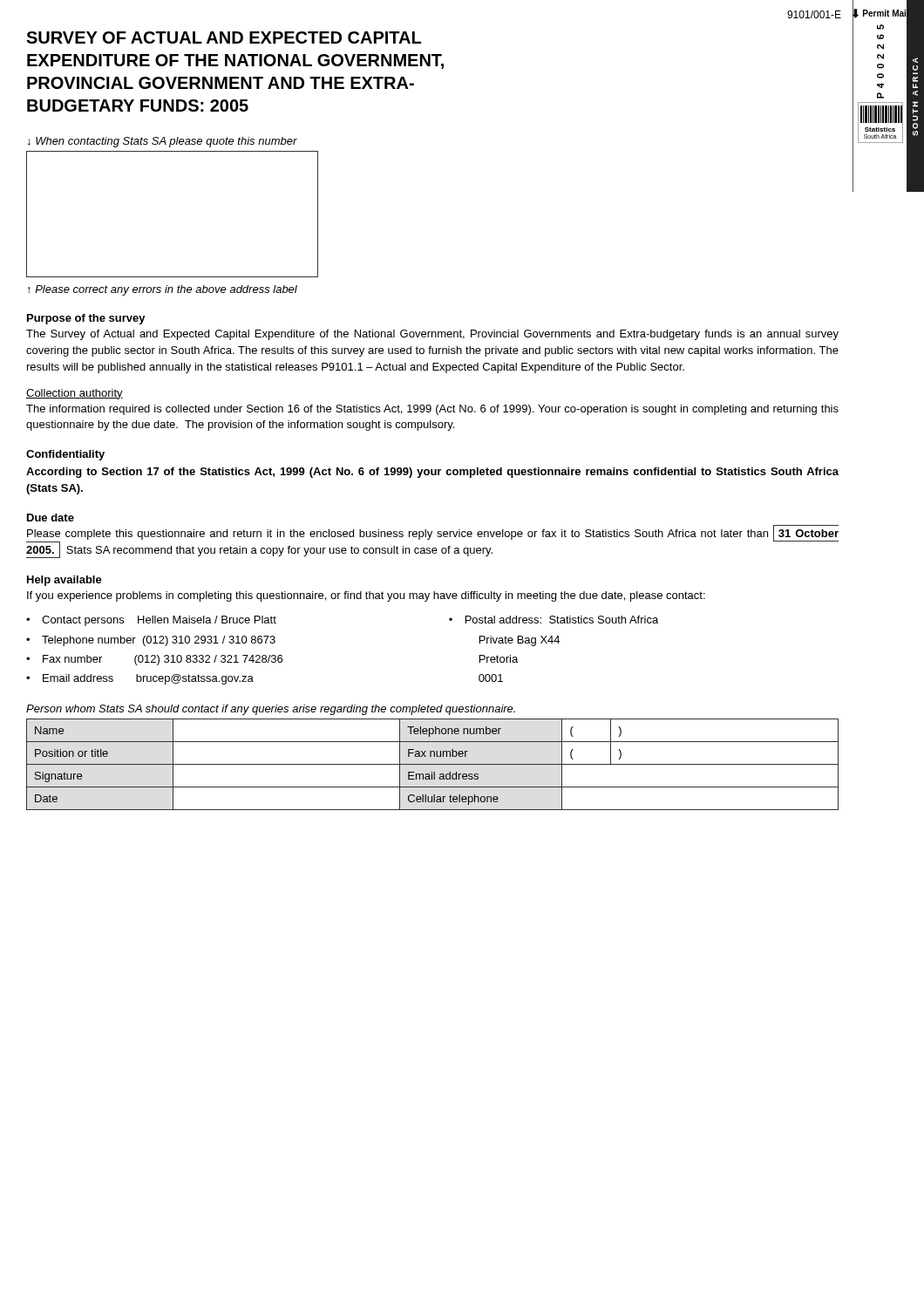Select the title
The image size is (924, 1308).
[x=236, y=71]
